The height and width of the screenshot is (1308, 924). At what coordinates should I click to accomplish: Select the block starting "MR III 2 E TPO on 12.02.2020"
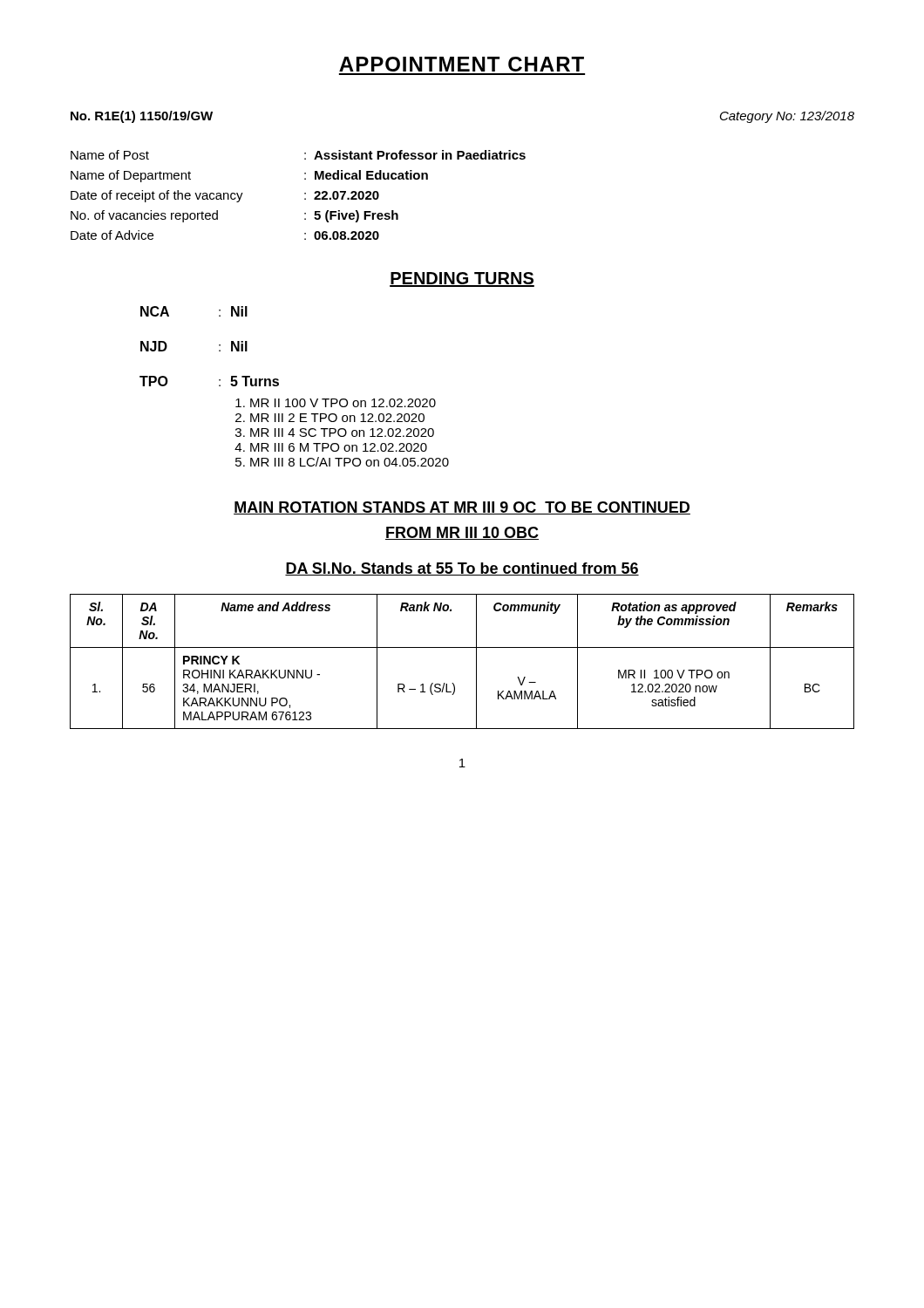337,417
